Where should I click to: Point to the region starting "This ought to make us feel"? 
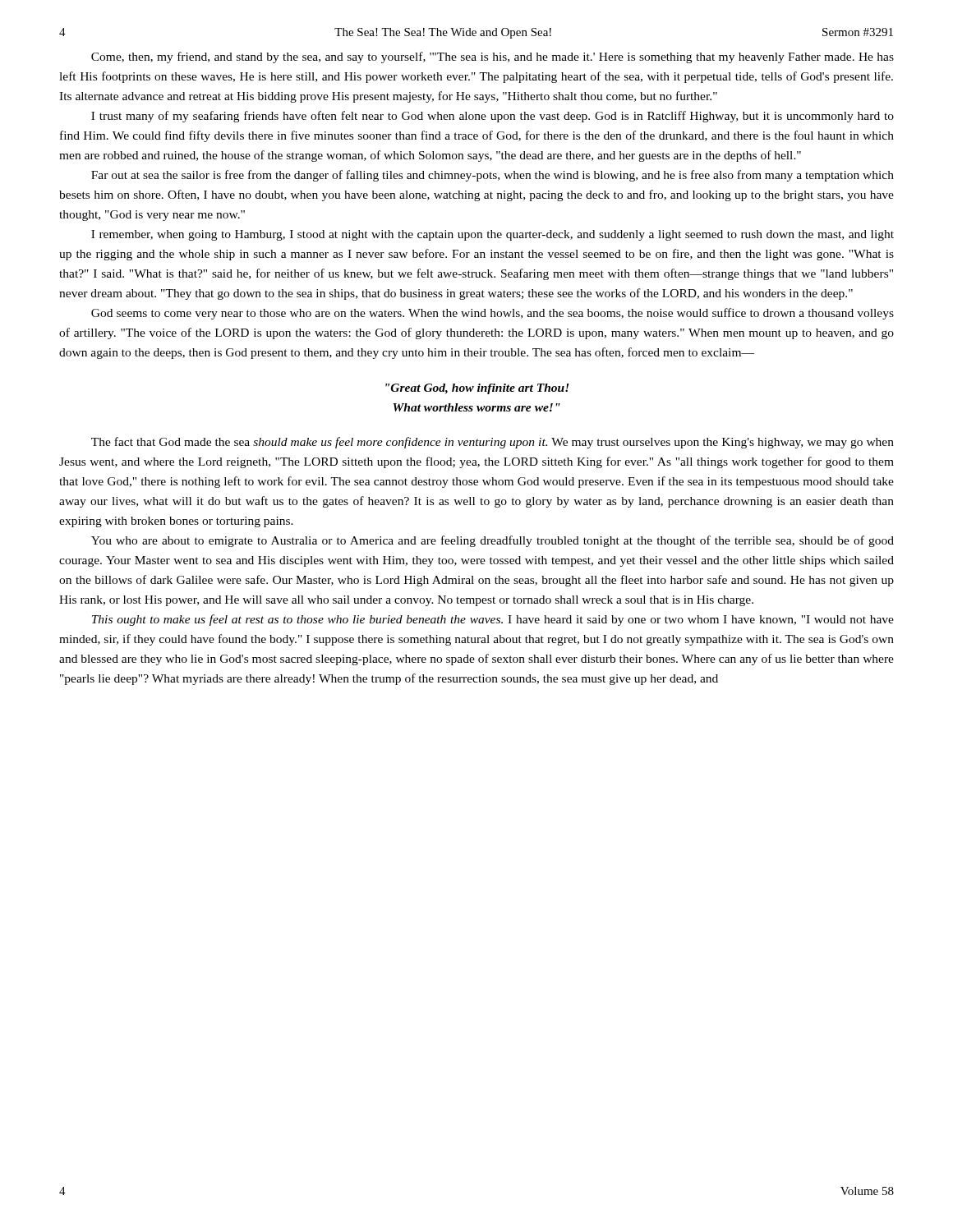click(x=476, y=649)
